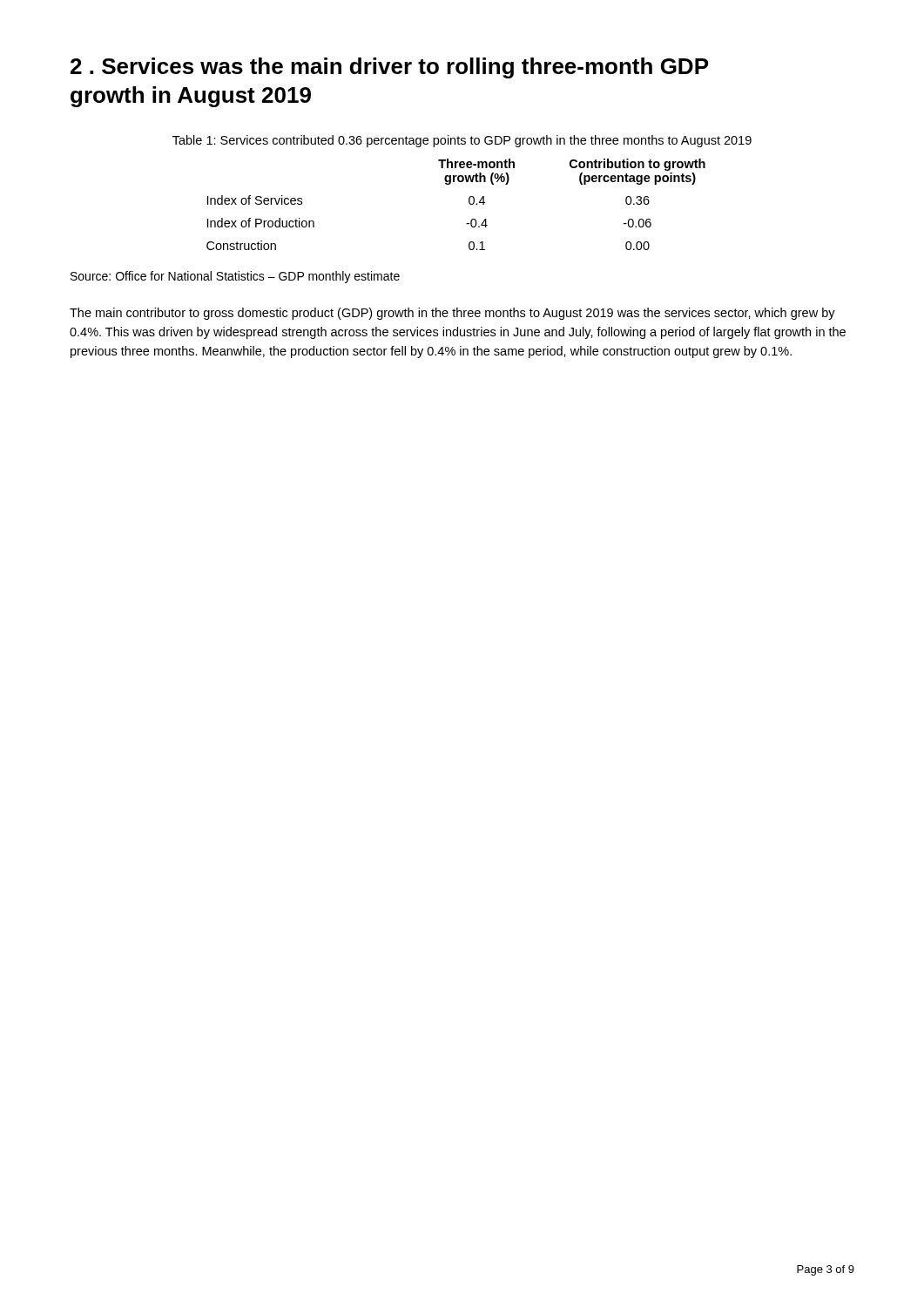This screenshot has width=924, height=1307.
Task: Select the footnote
Action: tap(235, 276)
